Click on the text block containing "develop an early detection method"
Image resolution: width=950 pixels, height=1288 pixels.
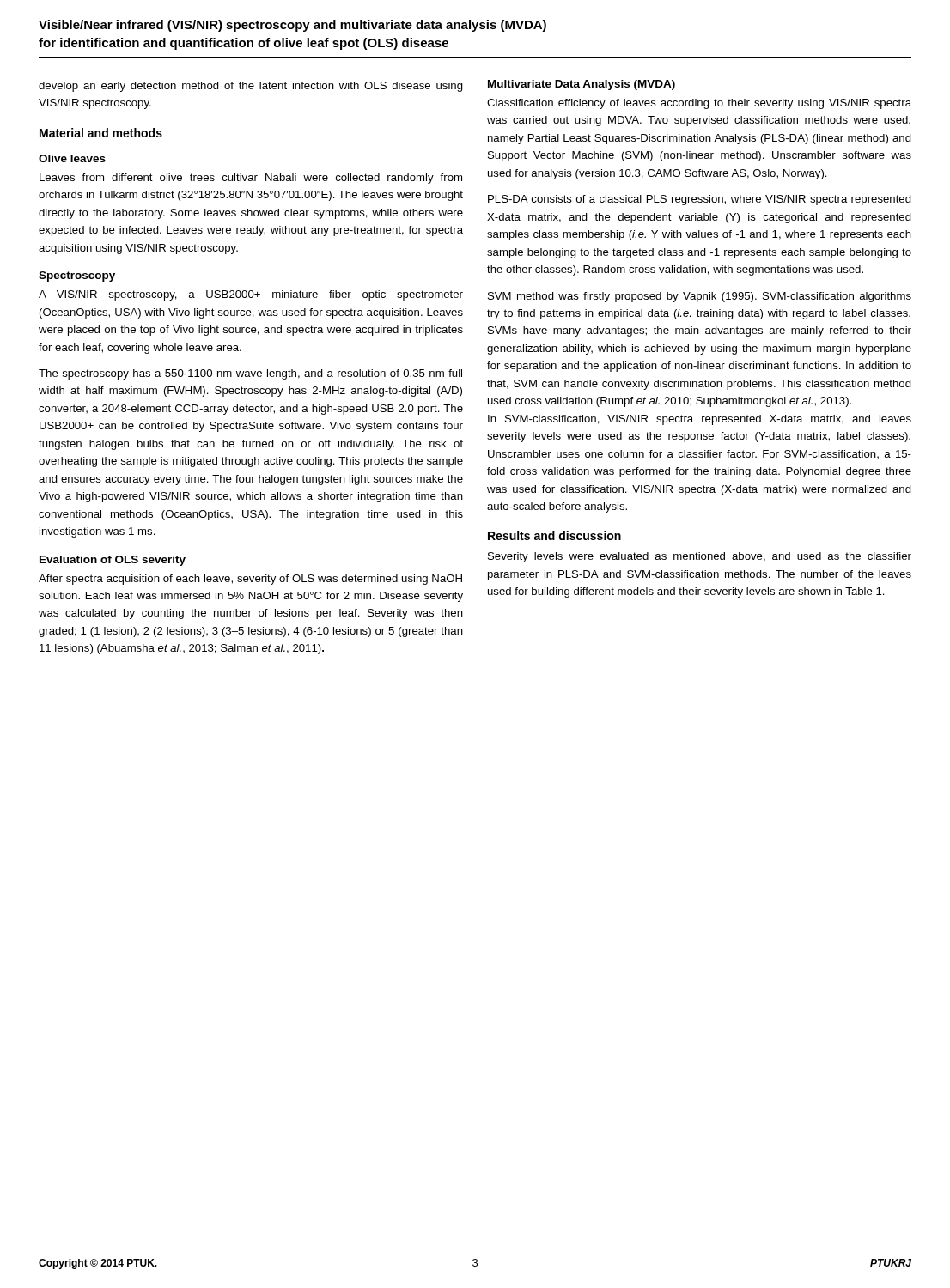coord(251,94)
